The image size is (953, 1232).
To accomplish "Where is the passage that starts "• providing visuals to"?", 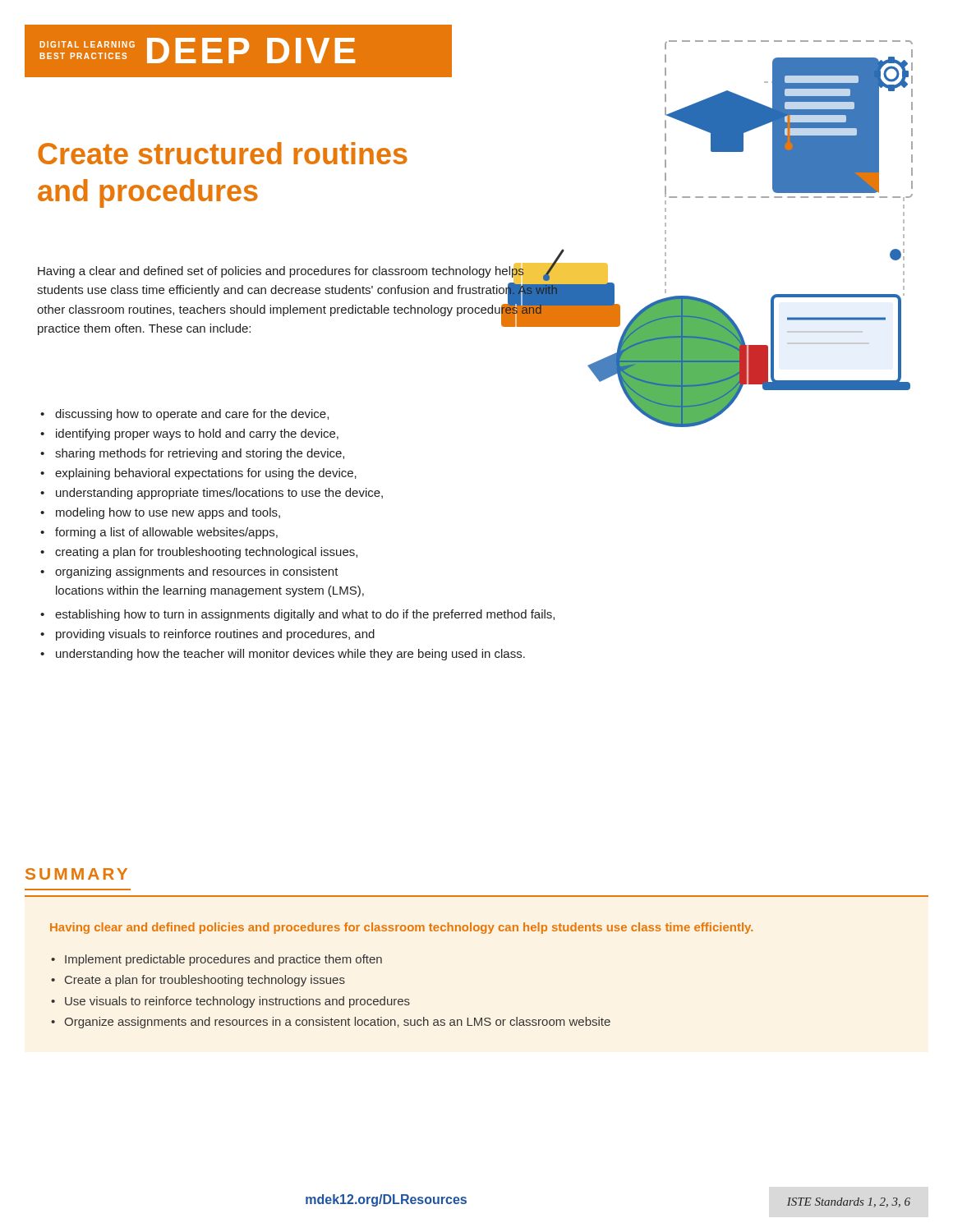I will pos(208,634).
